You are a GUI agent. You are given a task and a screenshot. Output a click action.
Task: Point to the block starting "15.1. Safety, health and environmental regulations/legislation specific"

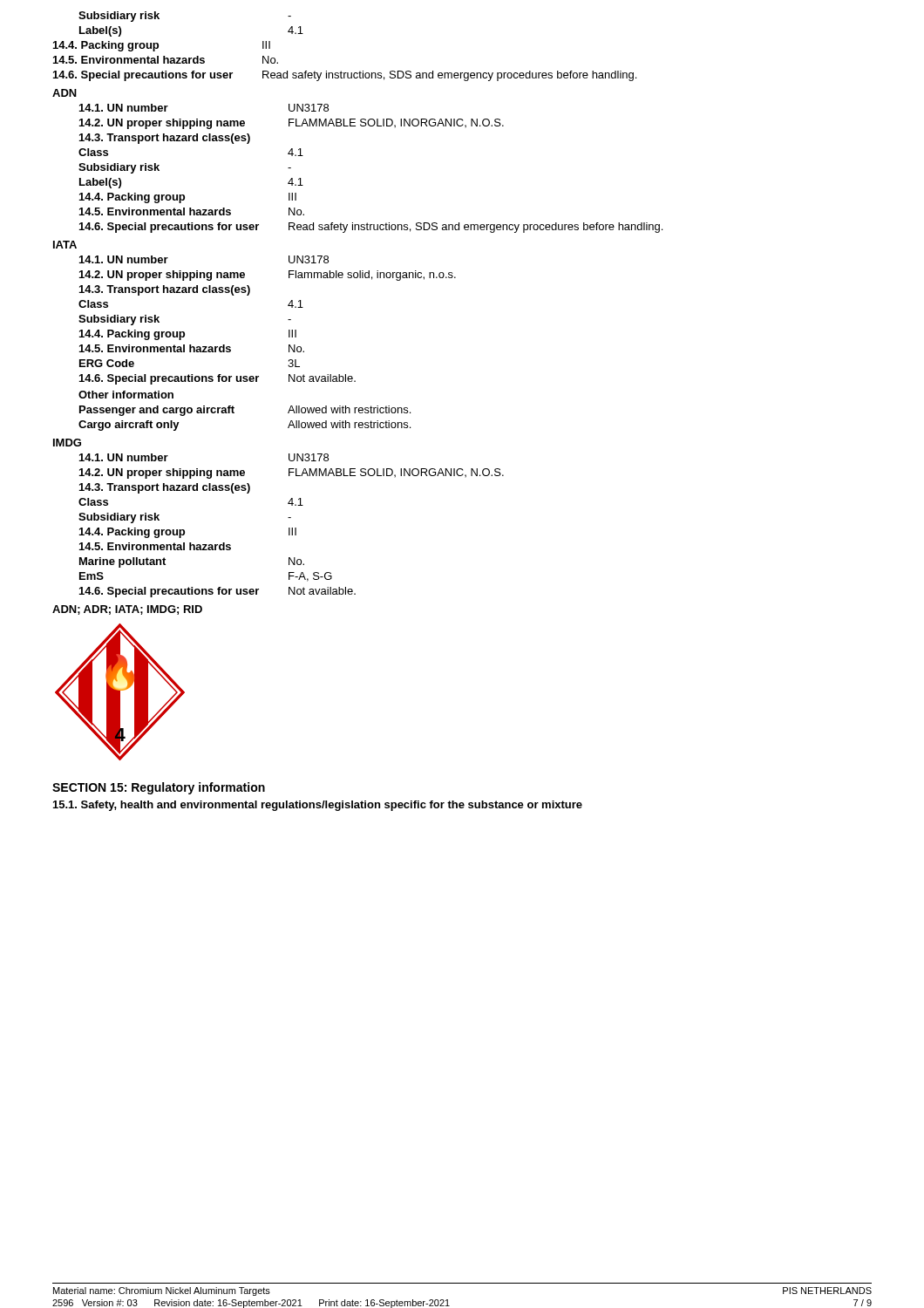pyautogui.click(x=317, y=804)
